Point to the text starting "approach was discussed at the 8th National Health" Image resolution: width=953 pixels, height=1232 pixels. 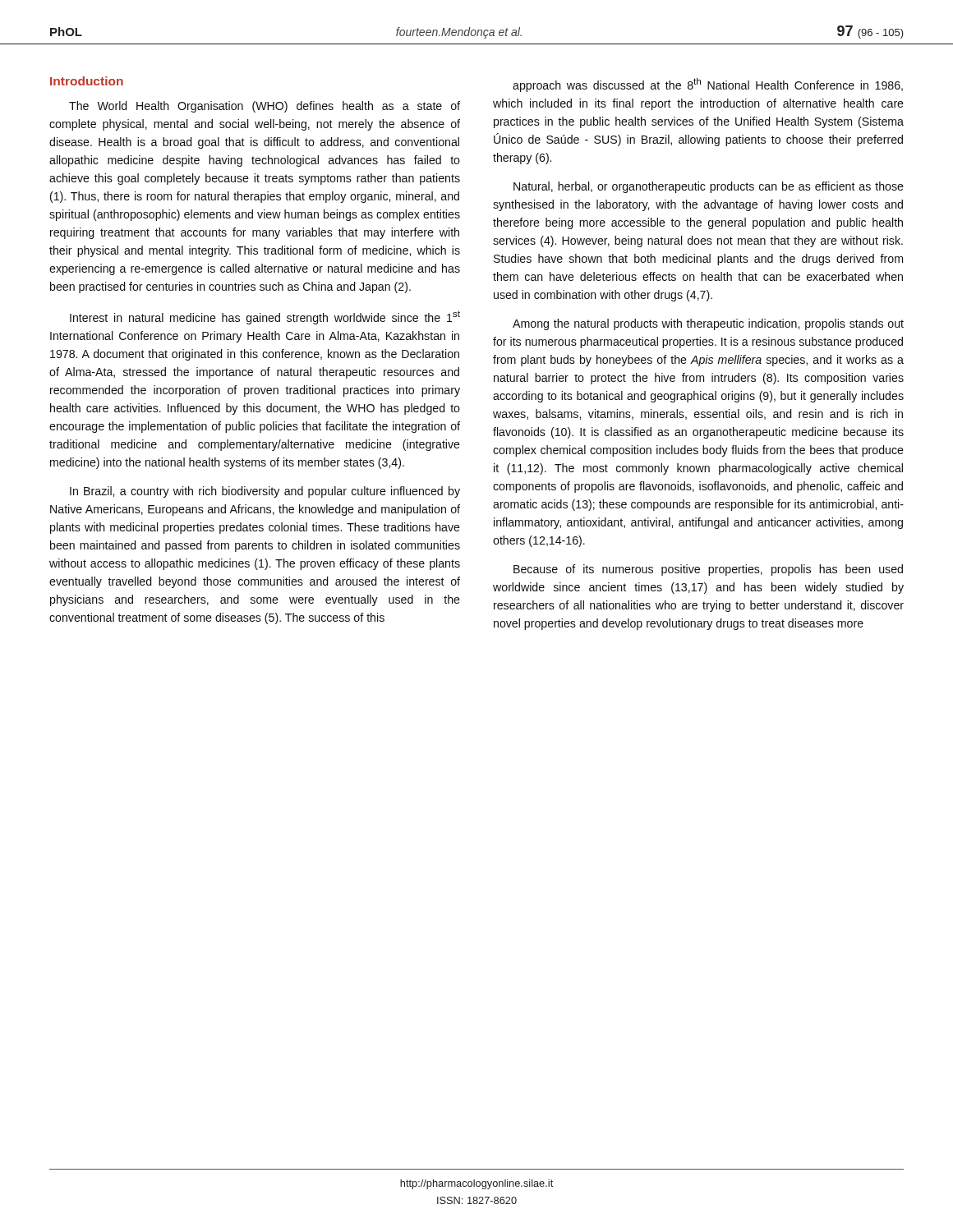698,120
